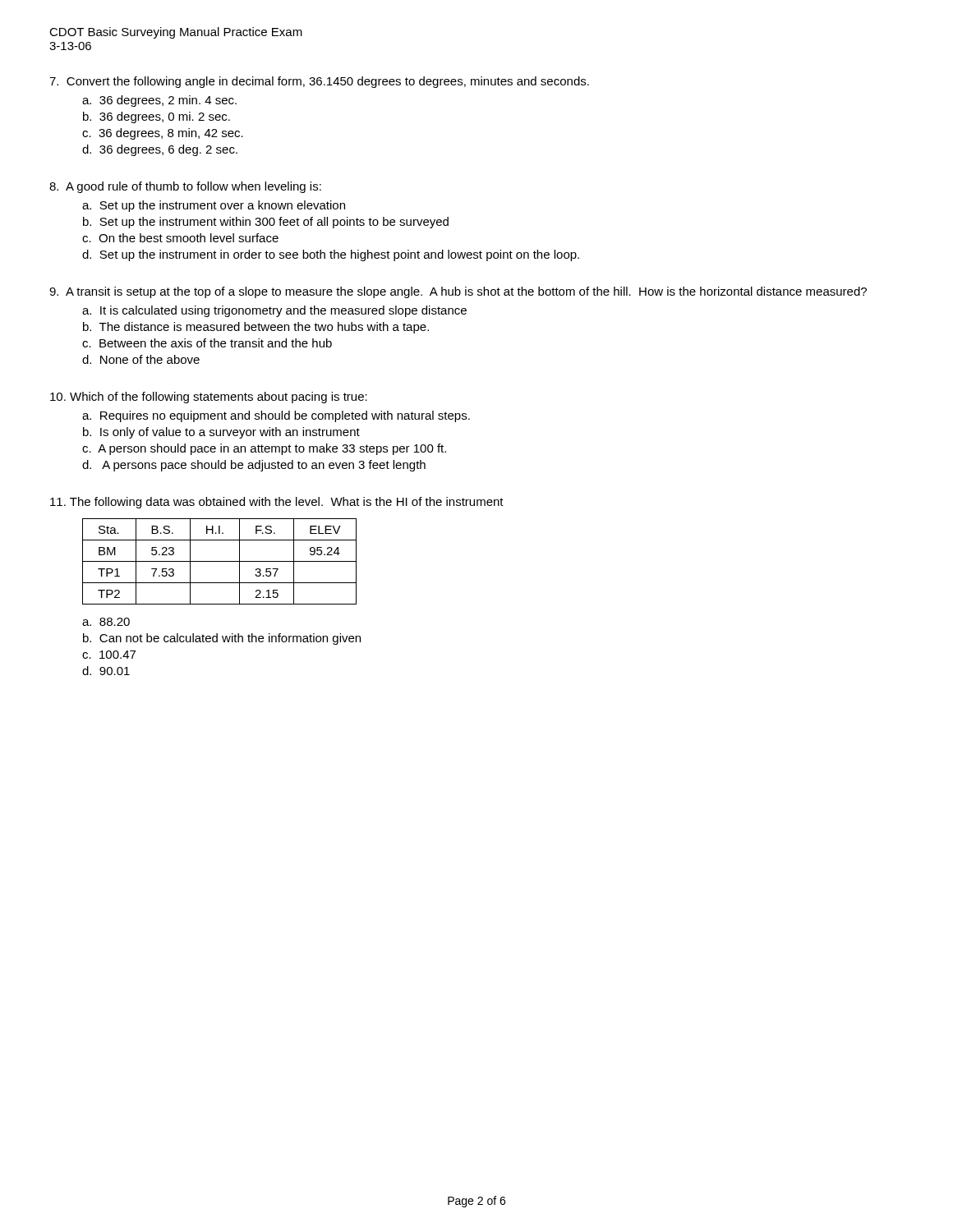This screenshot has width=953, height=1232.
Task: Locate the block of text that opens with "9. A transit is setup at"
Action: pos(458,292)
